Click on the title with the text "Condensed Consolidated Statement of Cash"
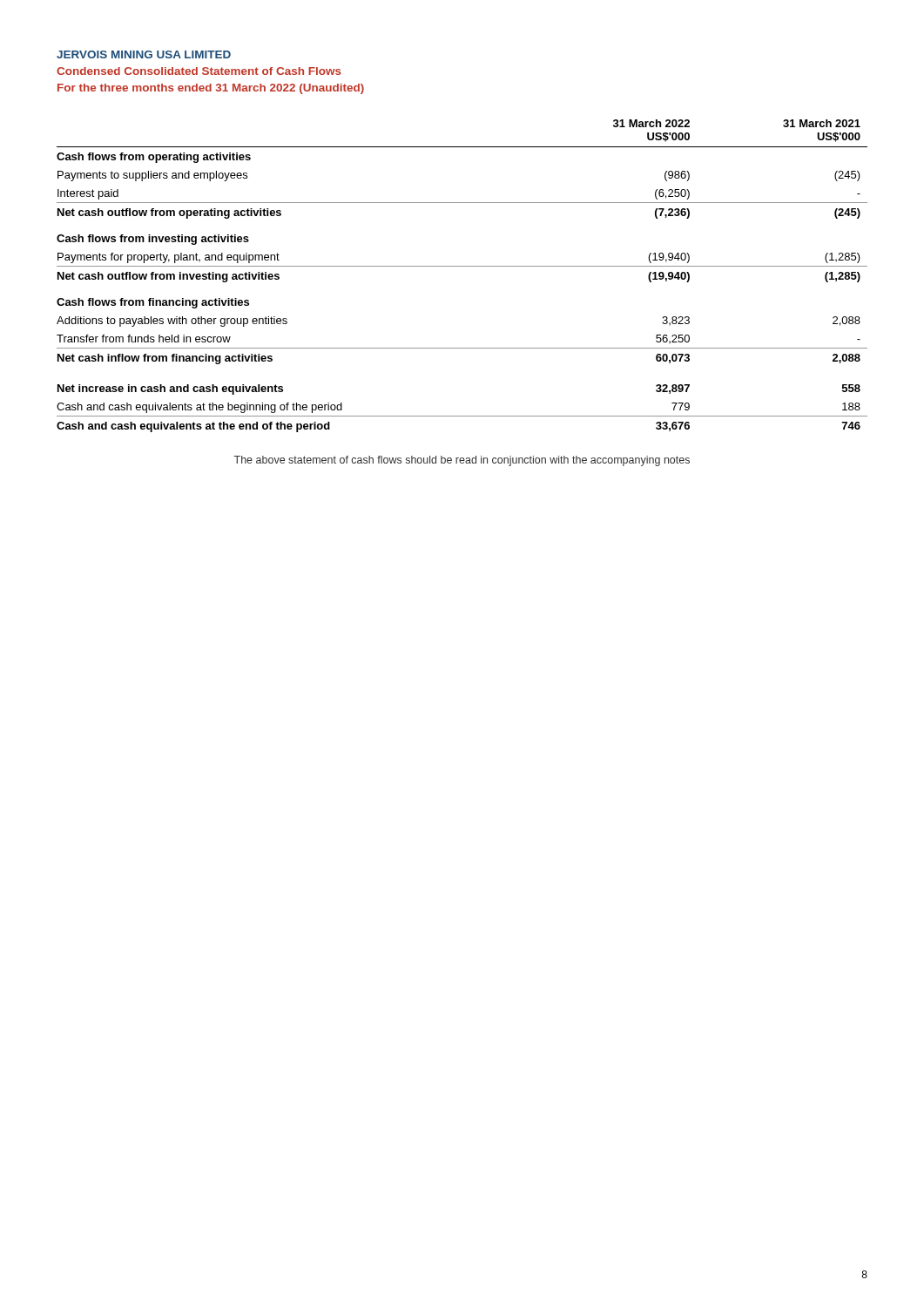Screen dimensions: 1307x924 pos(199,71)
